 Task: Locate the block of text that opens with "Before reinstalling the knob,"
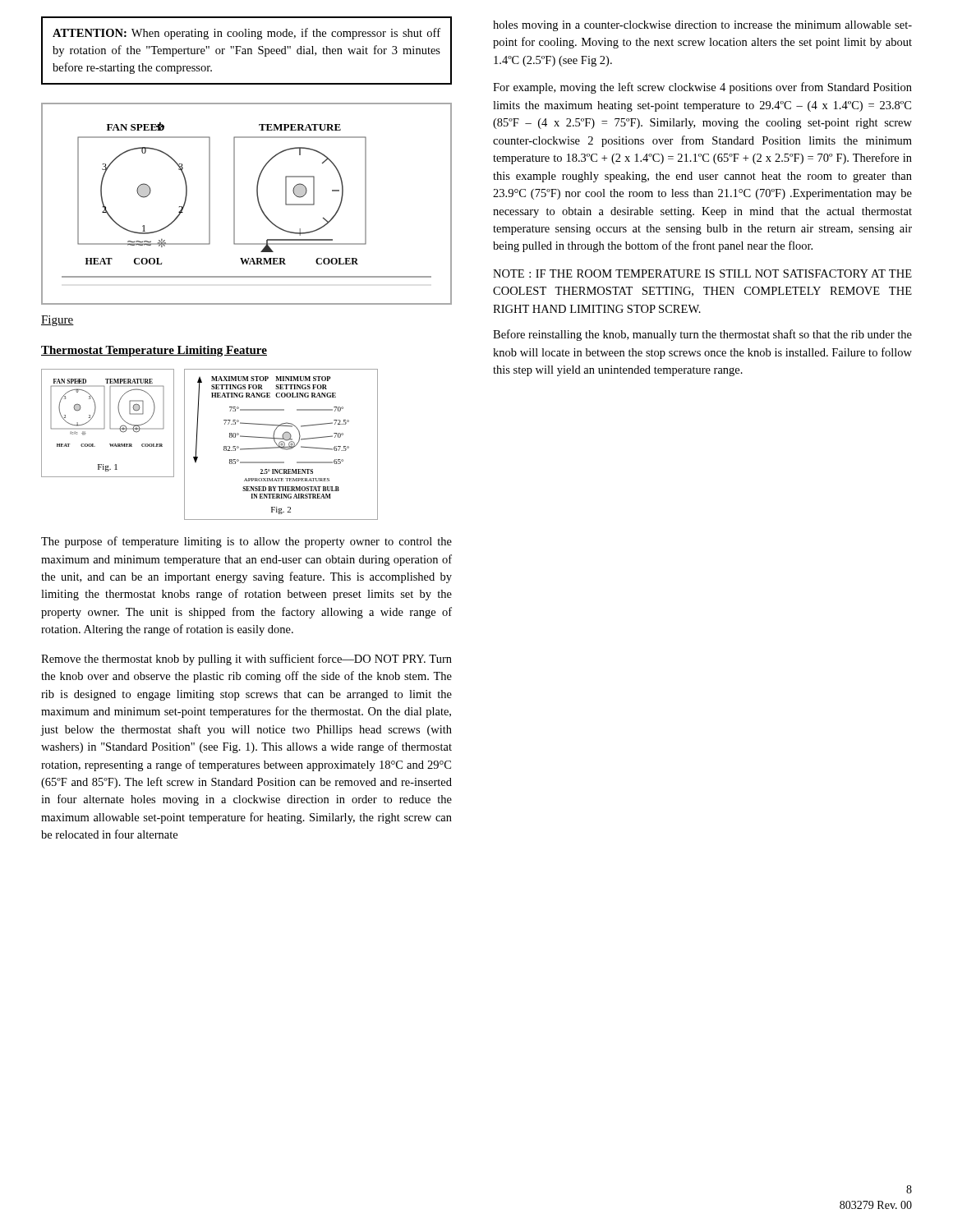pos(702,352)
